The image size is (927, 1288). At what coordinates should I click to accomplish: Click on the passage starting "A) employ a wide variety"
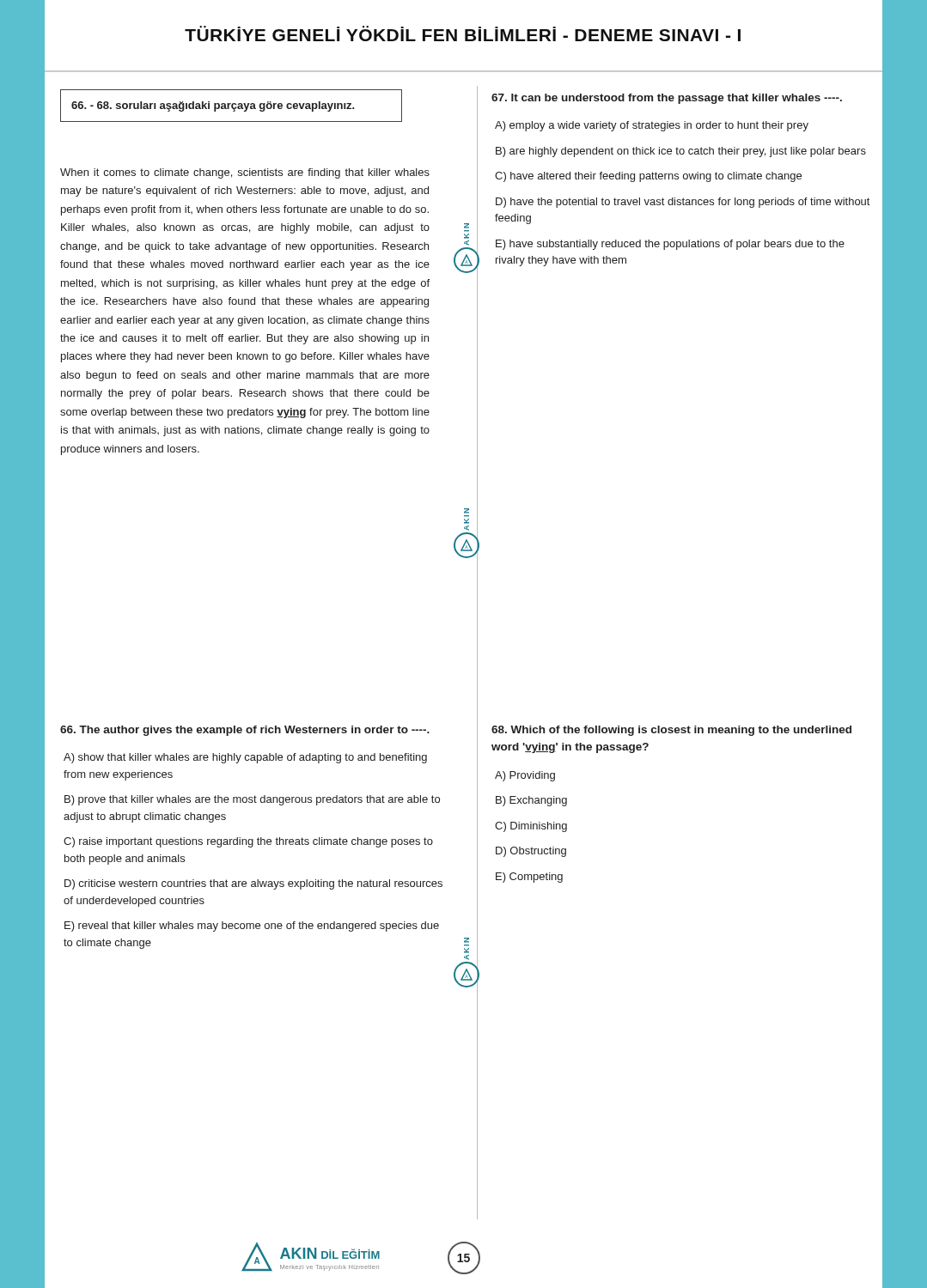(x=652, y=125)
